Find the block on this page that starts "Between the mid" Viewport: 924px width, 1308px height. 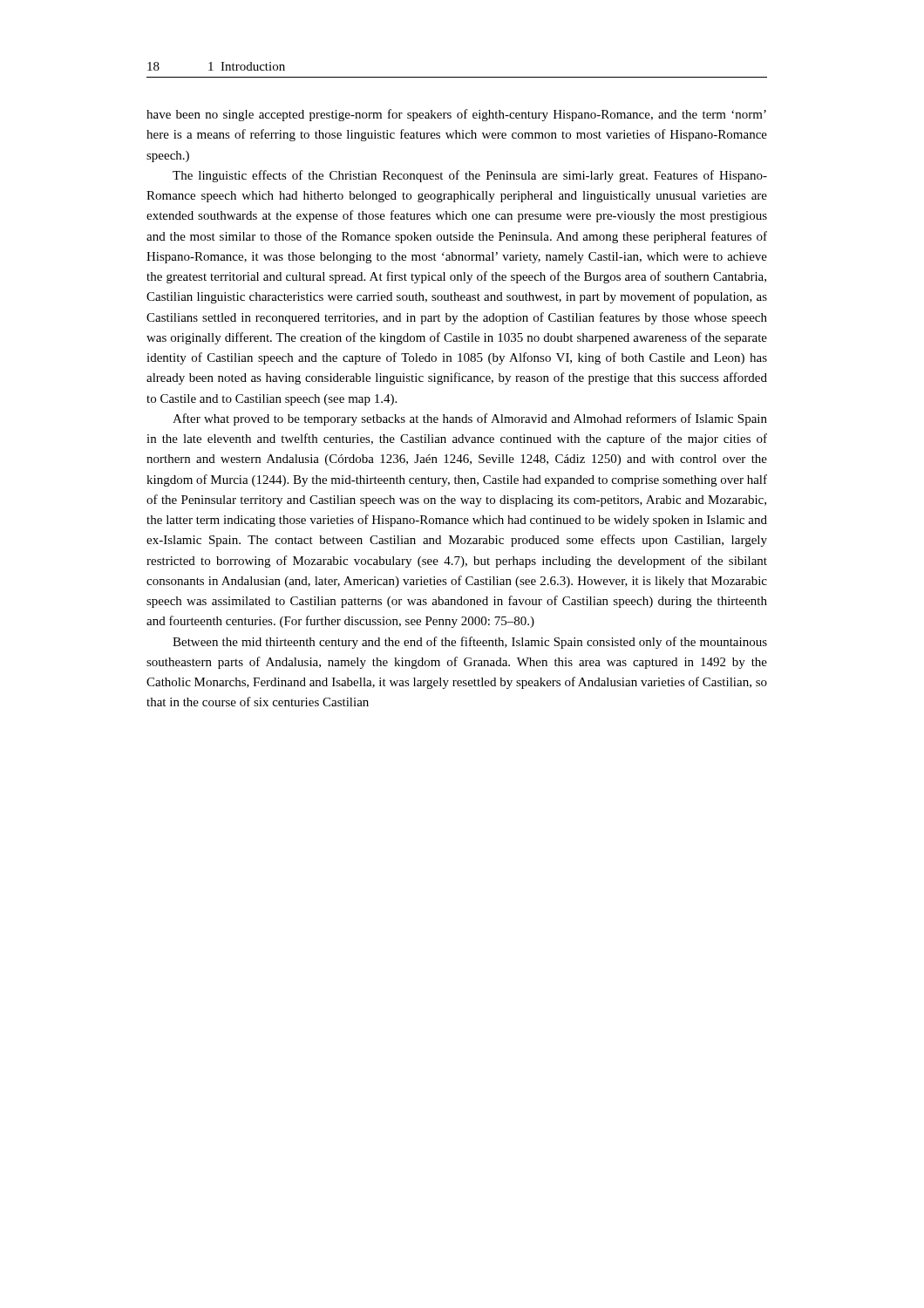pyautogui.click(x=457, y=672)
